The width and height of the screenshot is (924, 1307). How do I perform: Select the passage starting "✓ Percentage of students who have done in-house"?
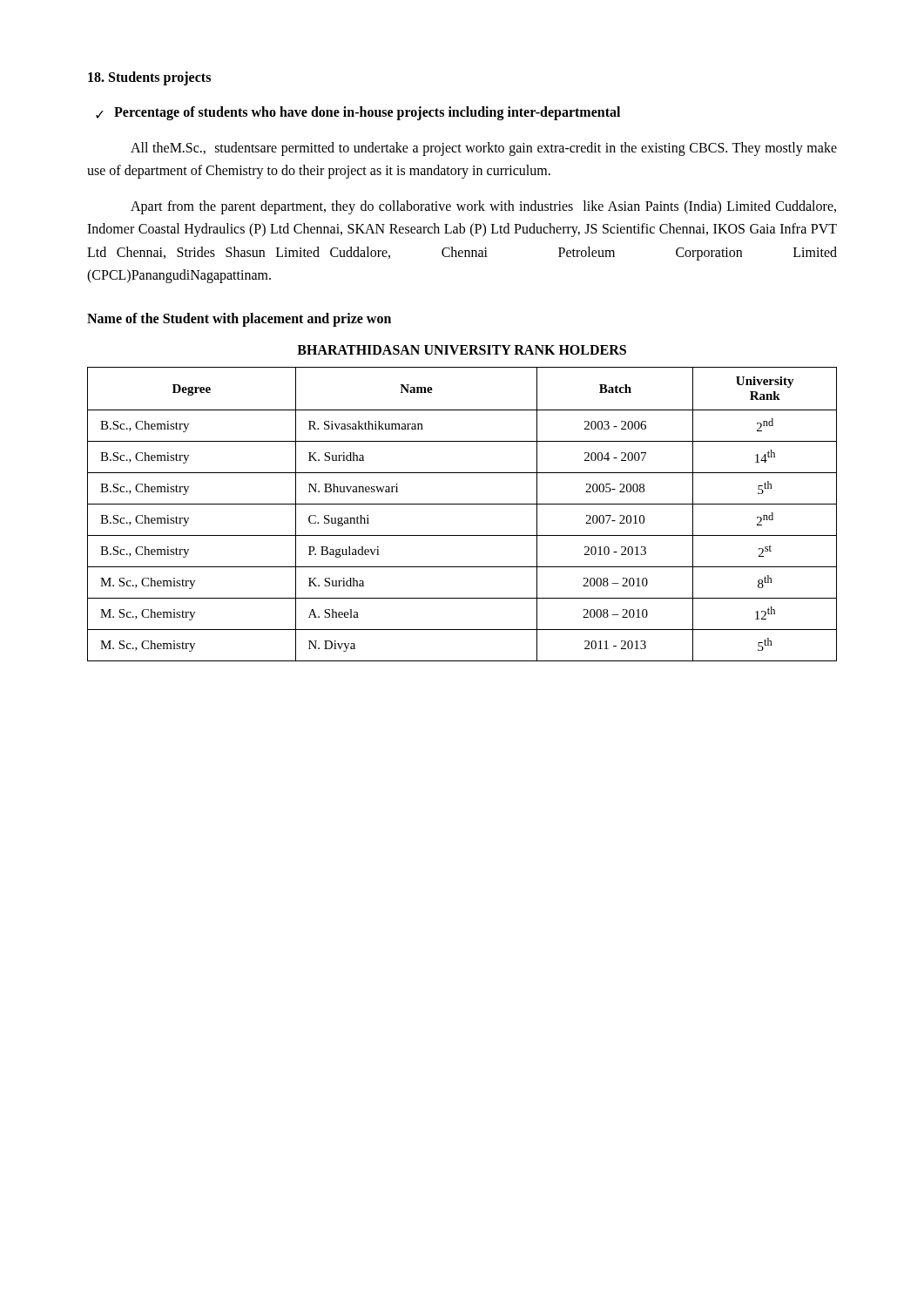point(357,114)
